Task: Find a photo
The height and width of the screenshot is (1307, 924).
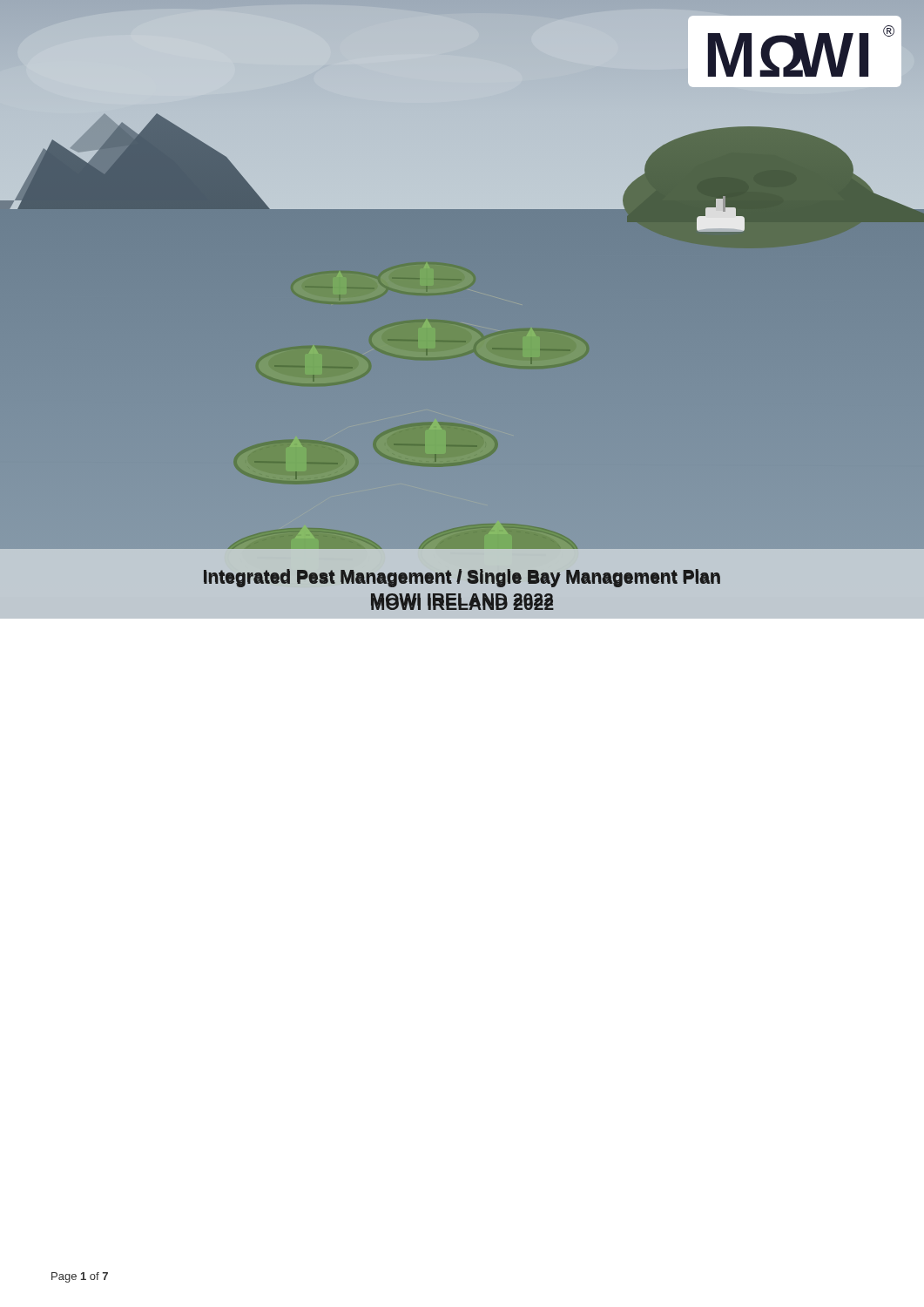Action: [x=462, y=309]
